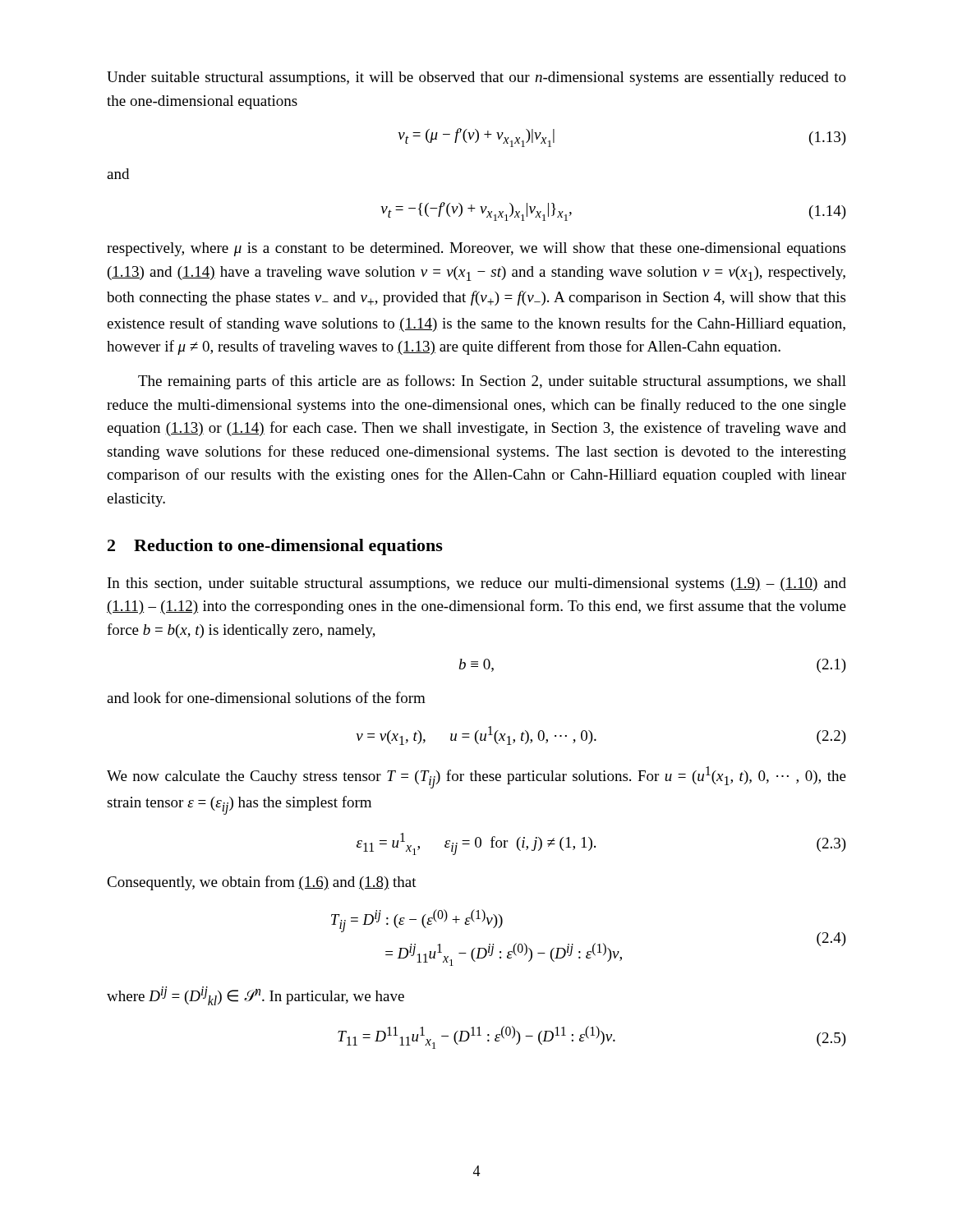
Task: Find the formula on this page that starts "v = v(x1, t), u = (u1(x1,"
Action: (476, 736)
